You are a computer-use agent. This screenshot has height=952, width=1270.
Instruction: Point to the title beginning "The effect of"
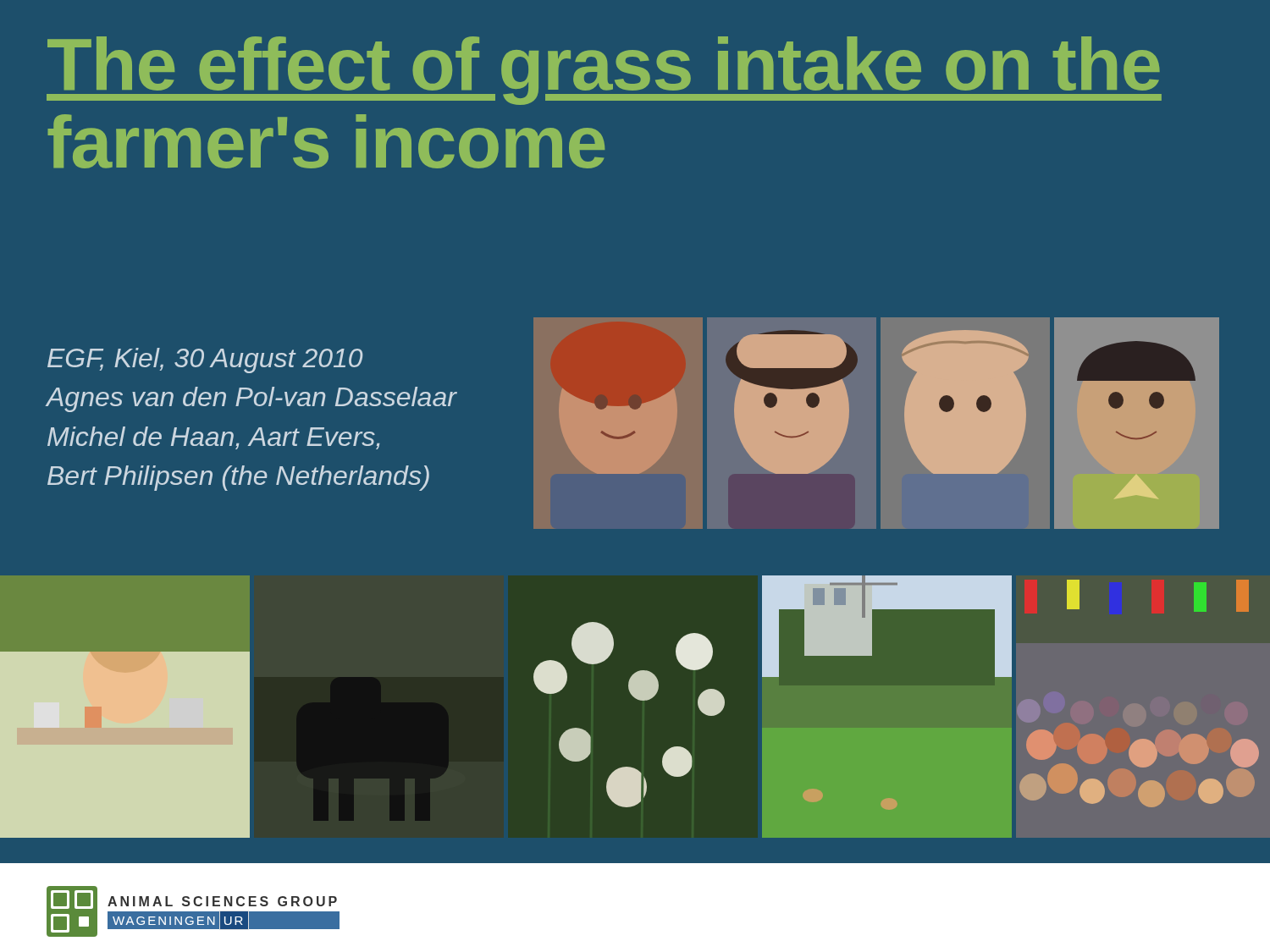(x=635, y=104)
